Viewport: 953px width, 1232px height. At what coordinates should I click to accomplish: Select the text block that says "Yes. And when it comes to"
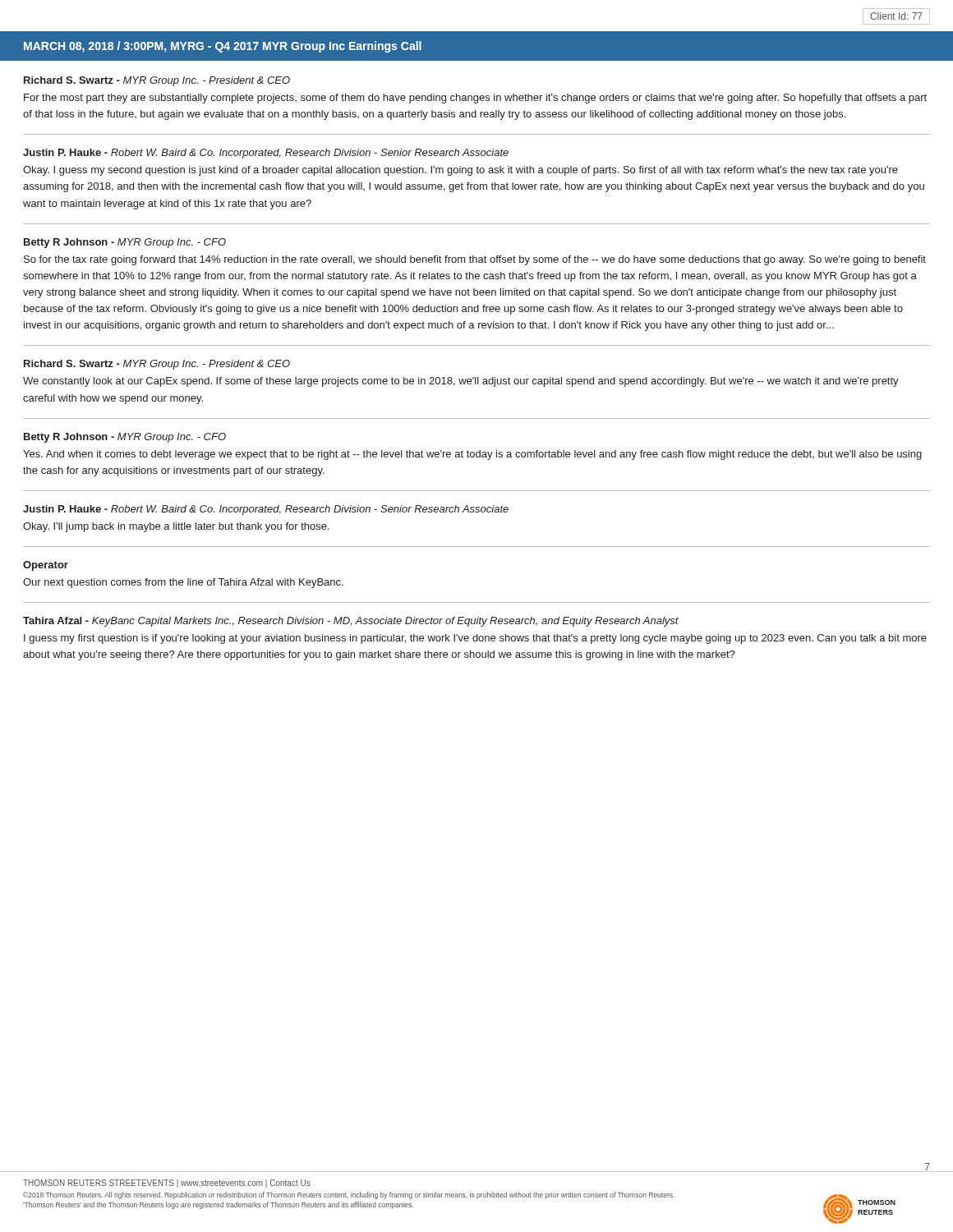point(472,462)
